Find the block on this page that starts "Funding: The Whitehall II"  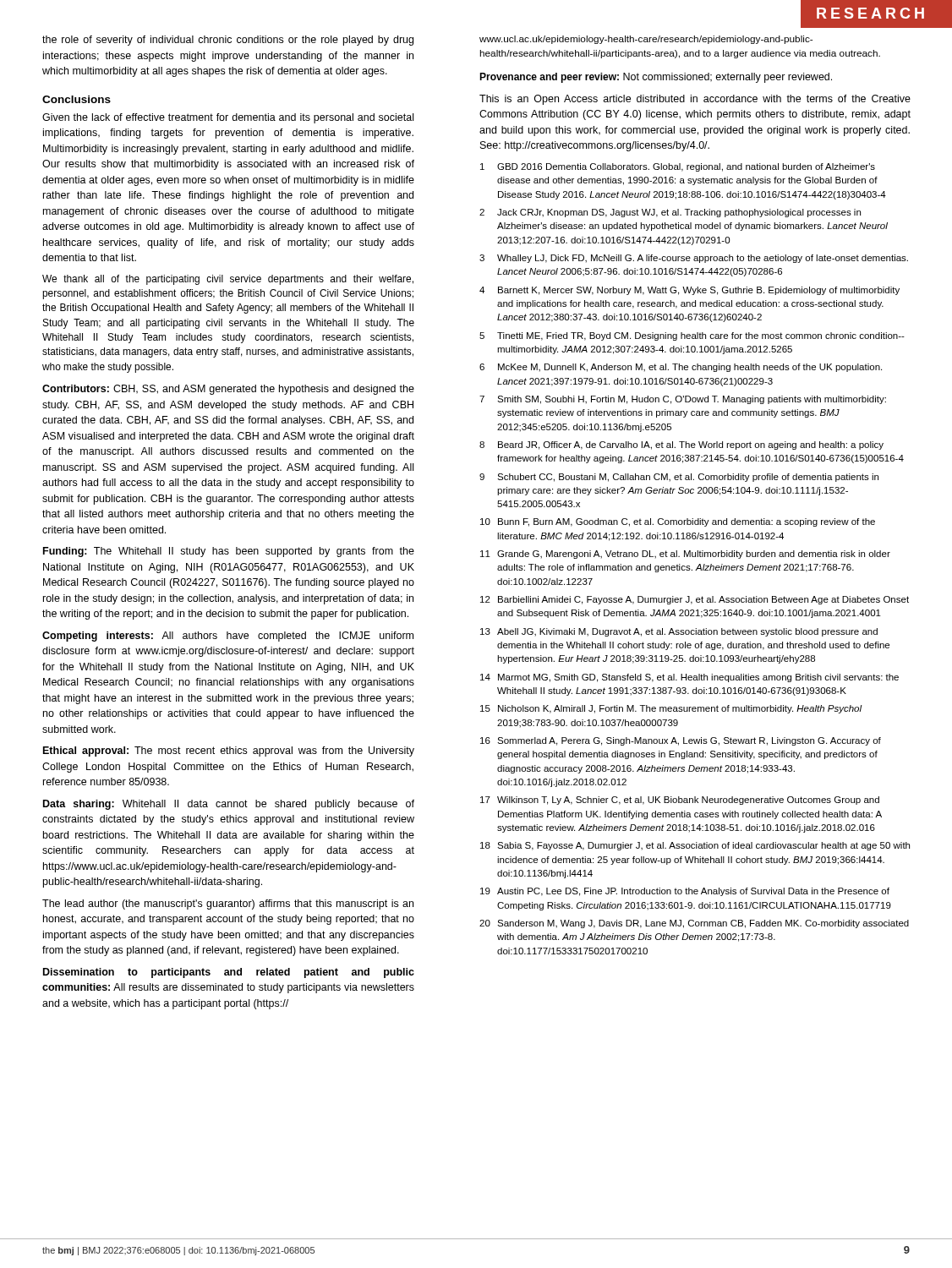tap(228, 583)
